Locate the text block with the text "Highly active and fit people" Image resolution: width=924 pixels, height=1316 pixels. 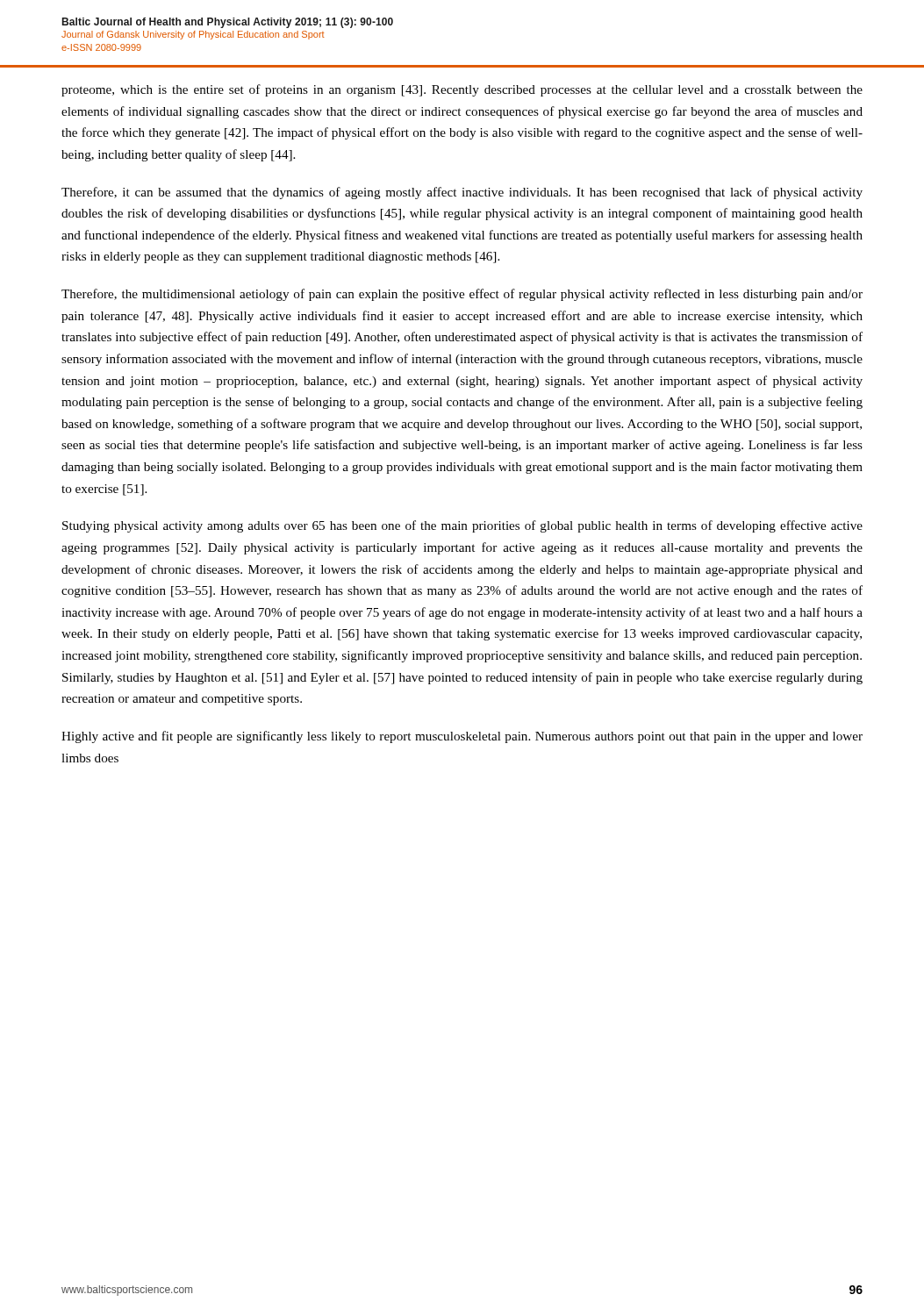pos(462,746)
